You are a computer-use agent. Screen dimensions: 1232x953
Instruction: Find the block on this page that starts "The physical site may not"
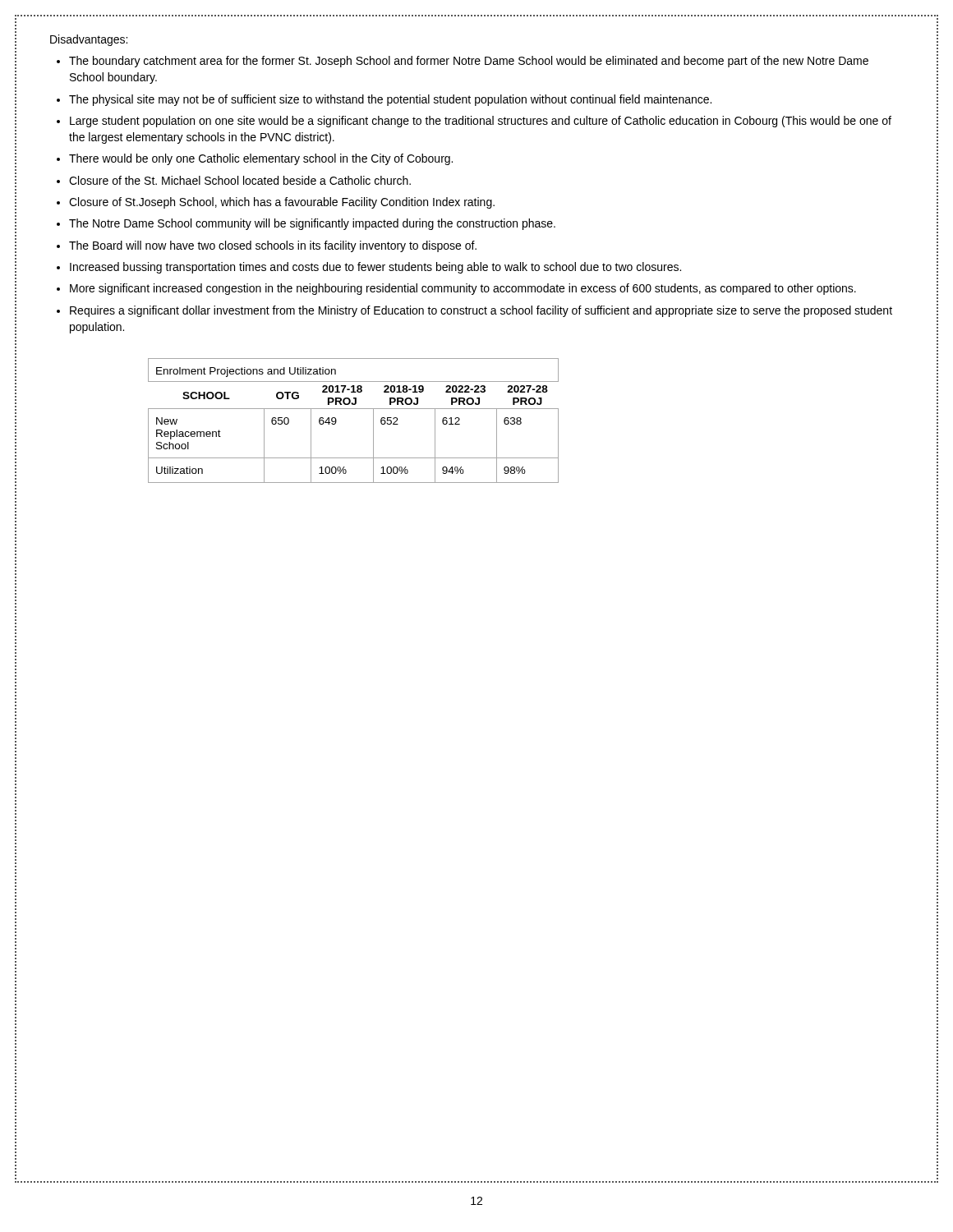point(391,99)
